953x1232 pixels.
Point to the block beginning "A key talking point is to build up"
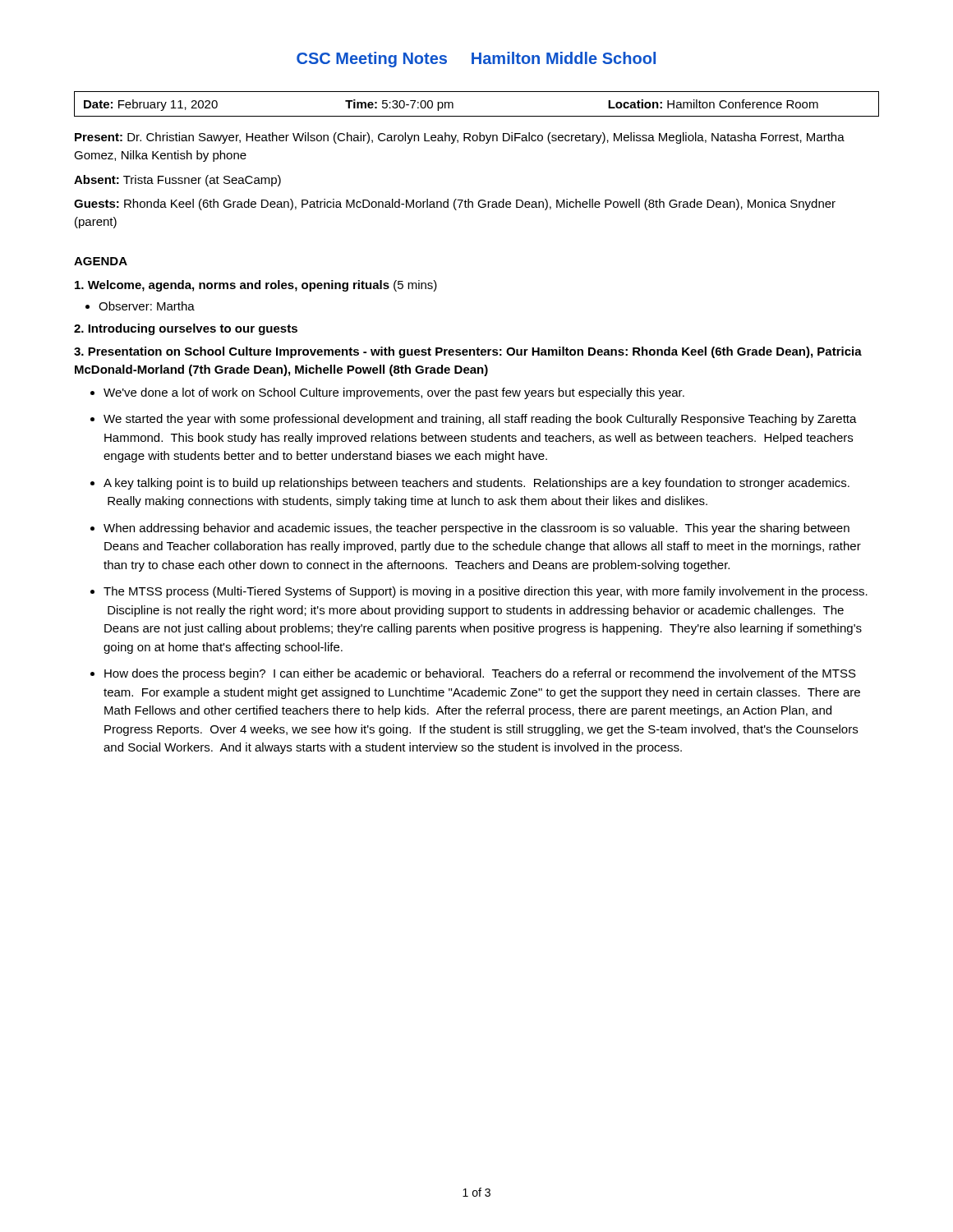pos(491,492)
